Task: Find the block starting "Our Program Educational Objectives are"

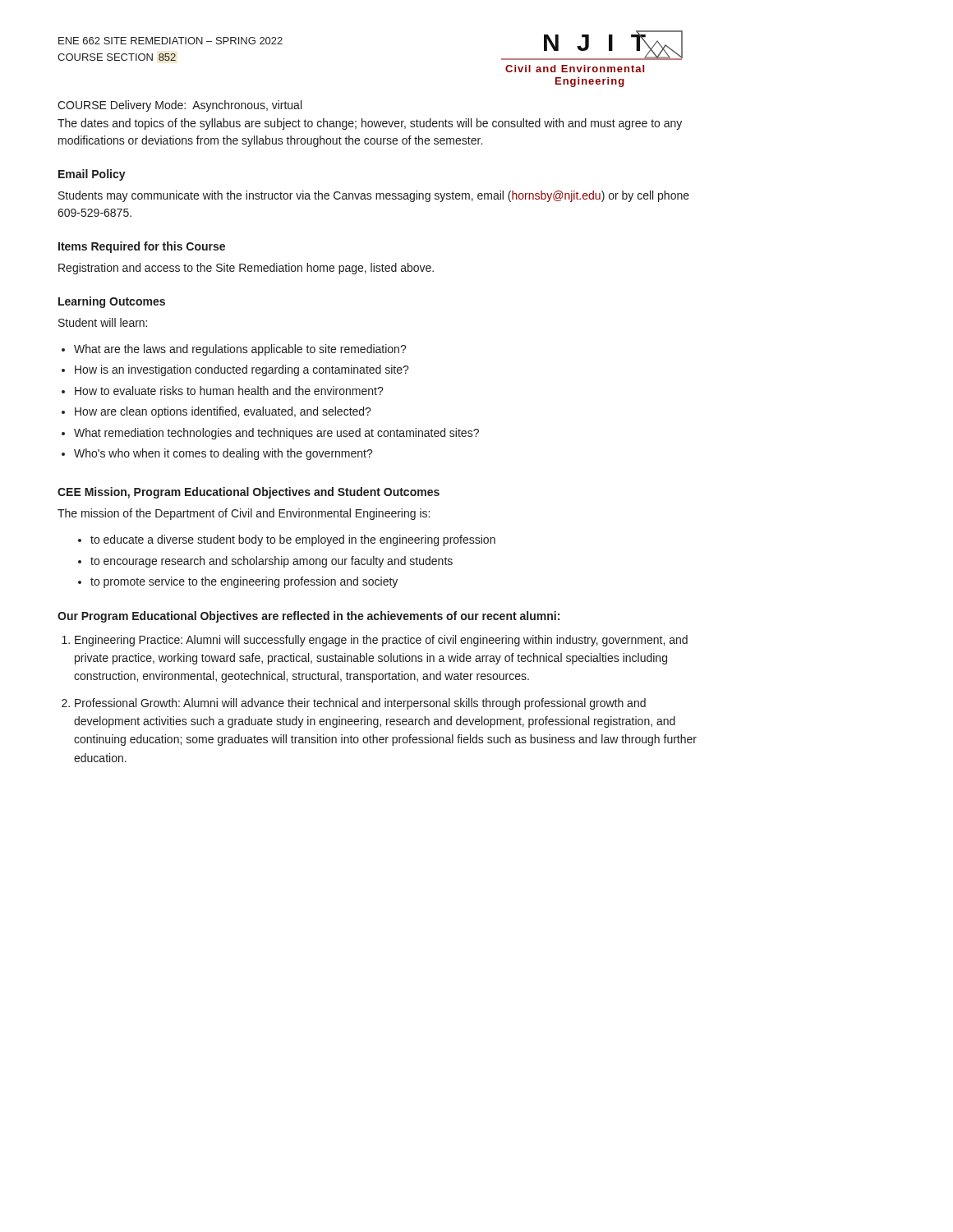Action: [309, 616]
